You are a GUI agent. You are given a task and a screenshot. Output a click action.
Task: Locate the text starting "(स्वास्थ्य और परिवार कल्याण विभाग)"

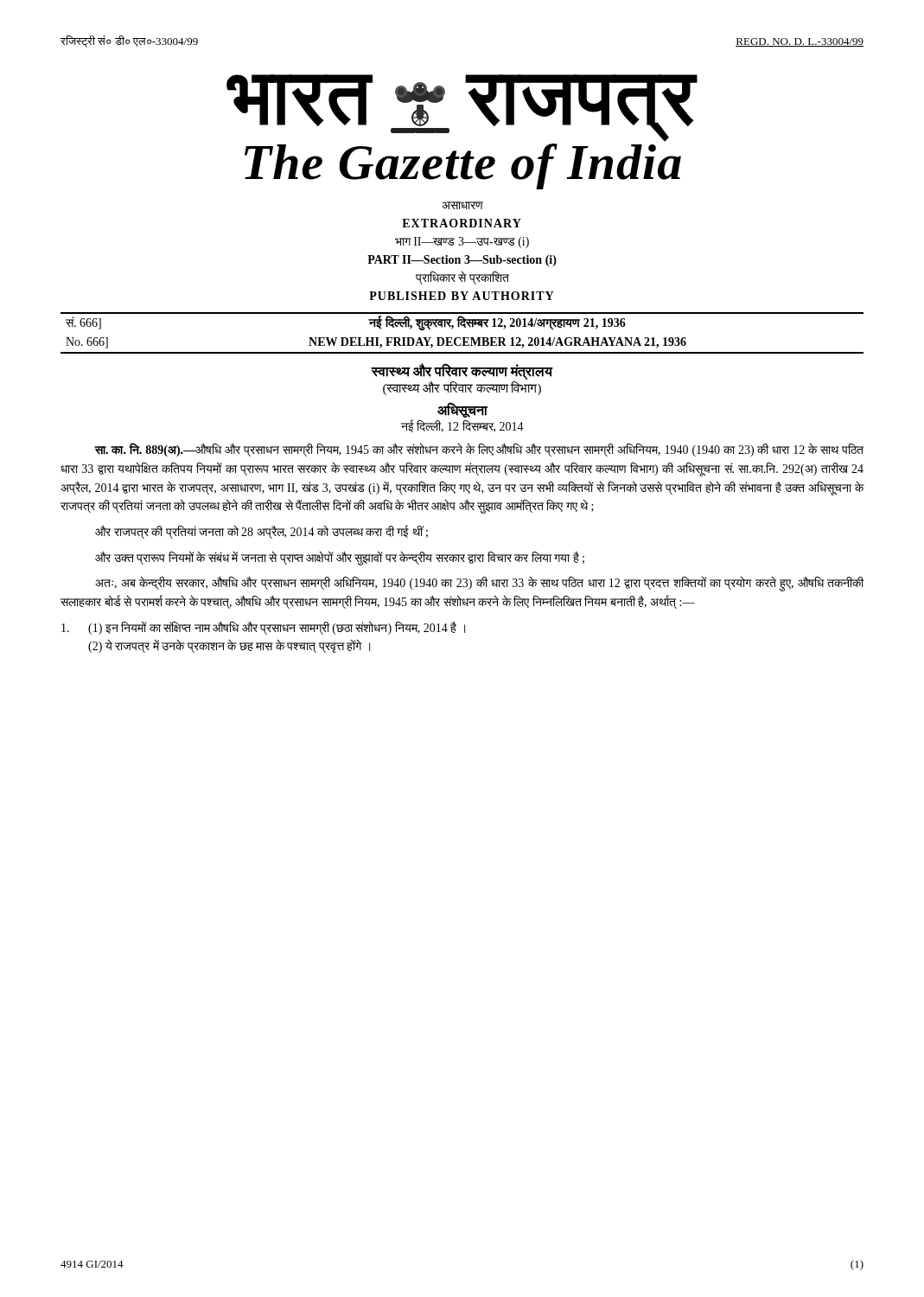click(462, 389)
